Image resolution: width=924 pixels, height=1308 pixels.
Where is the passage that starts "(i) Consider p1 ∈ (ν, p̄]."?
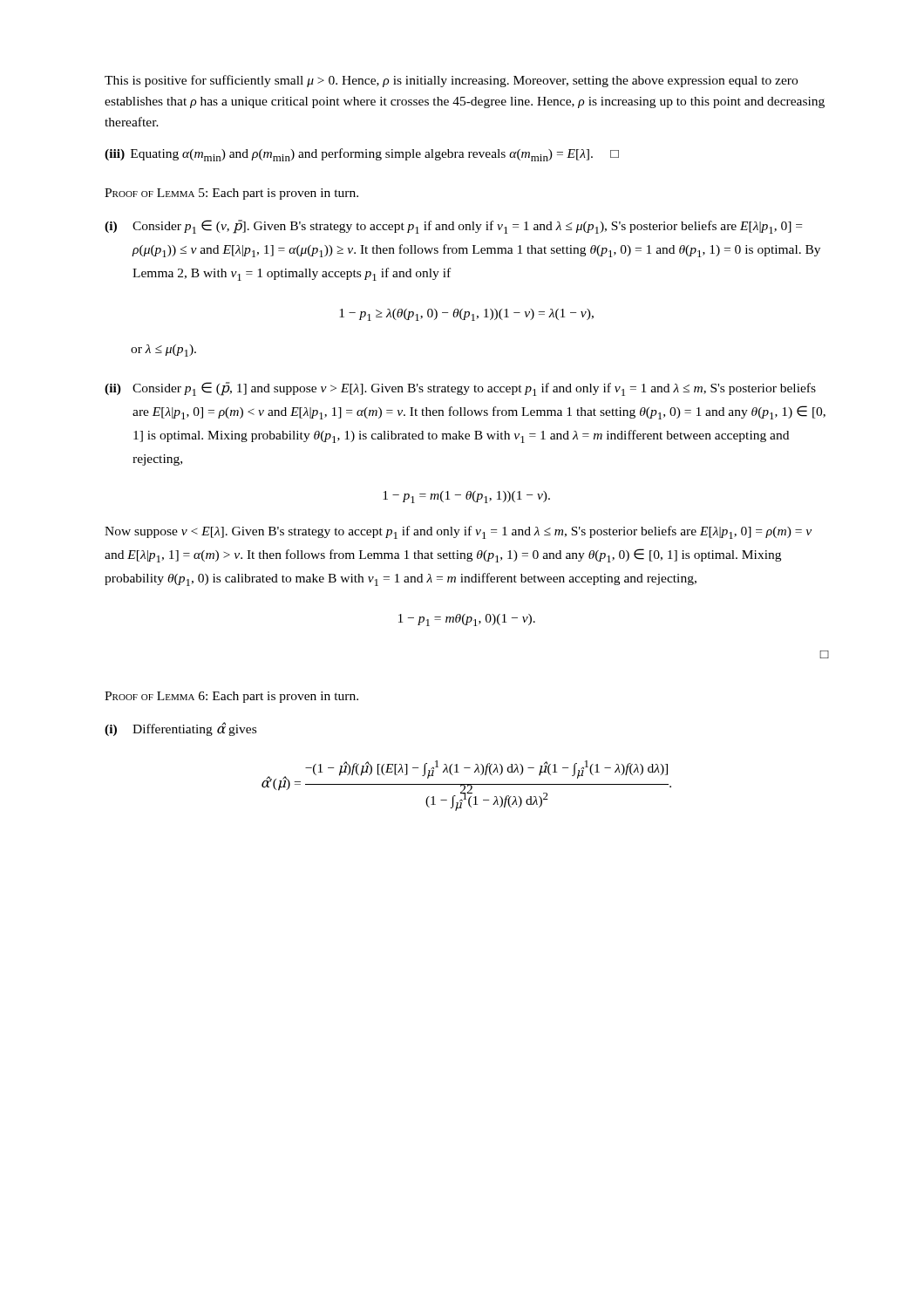tap(466, 251)
